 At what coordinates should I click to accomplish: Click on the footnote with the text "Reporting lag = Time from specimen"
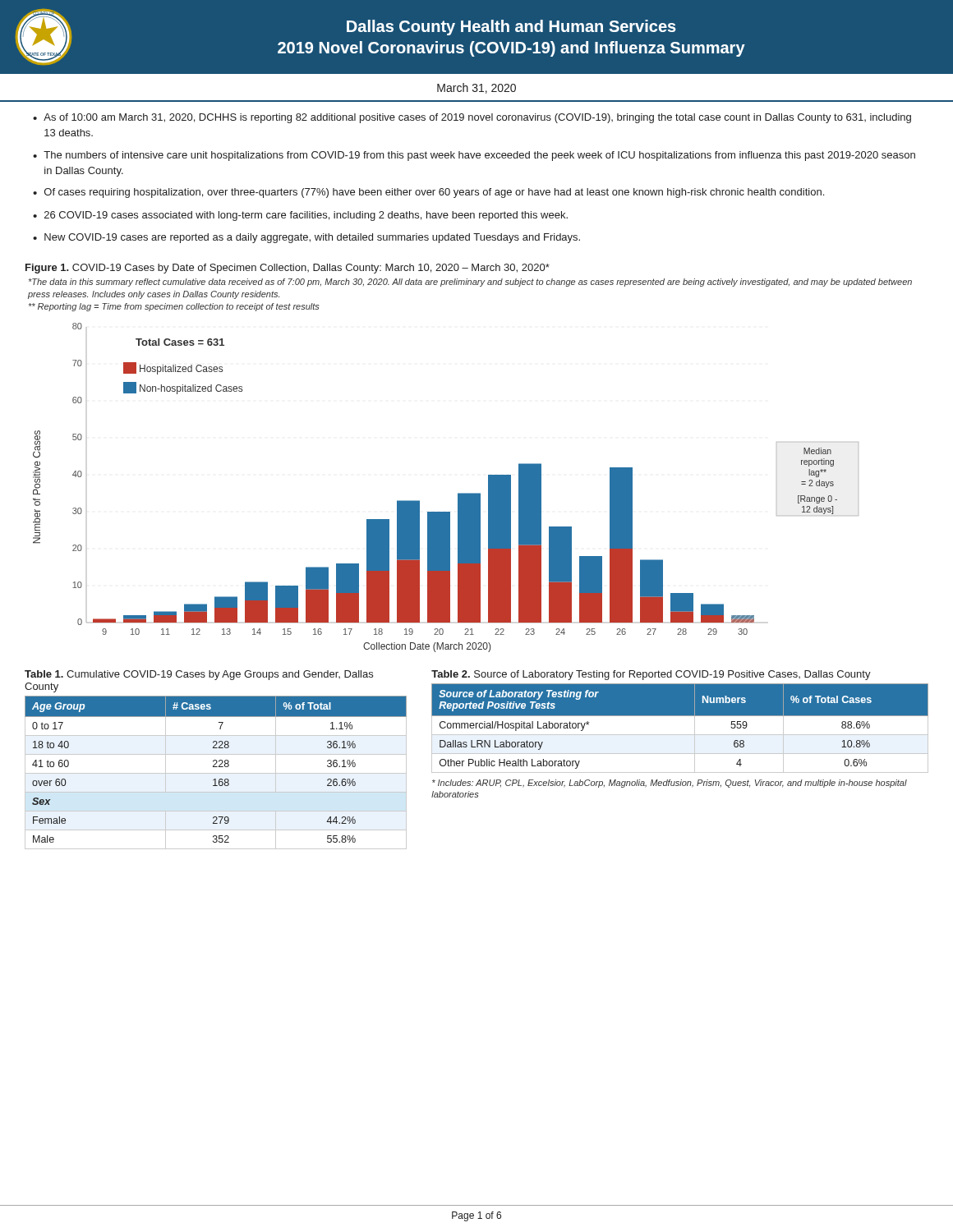(174, 306)
